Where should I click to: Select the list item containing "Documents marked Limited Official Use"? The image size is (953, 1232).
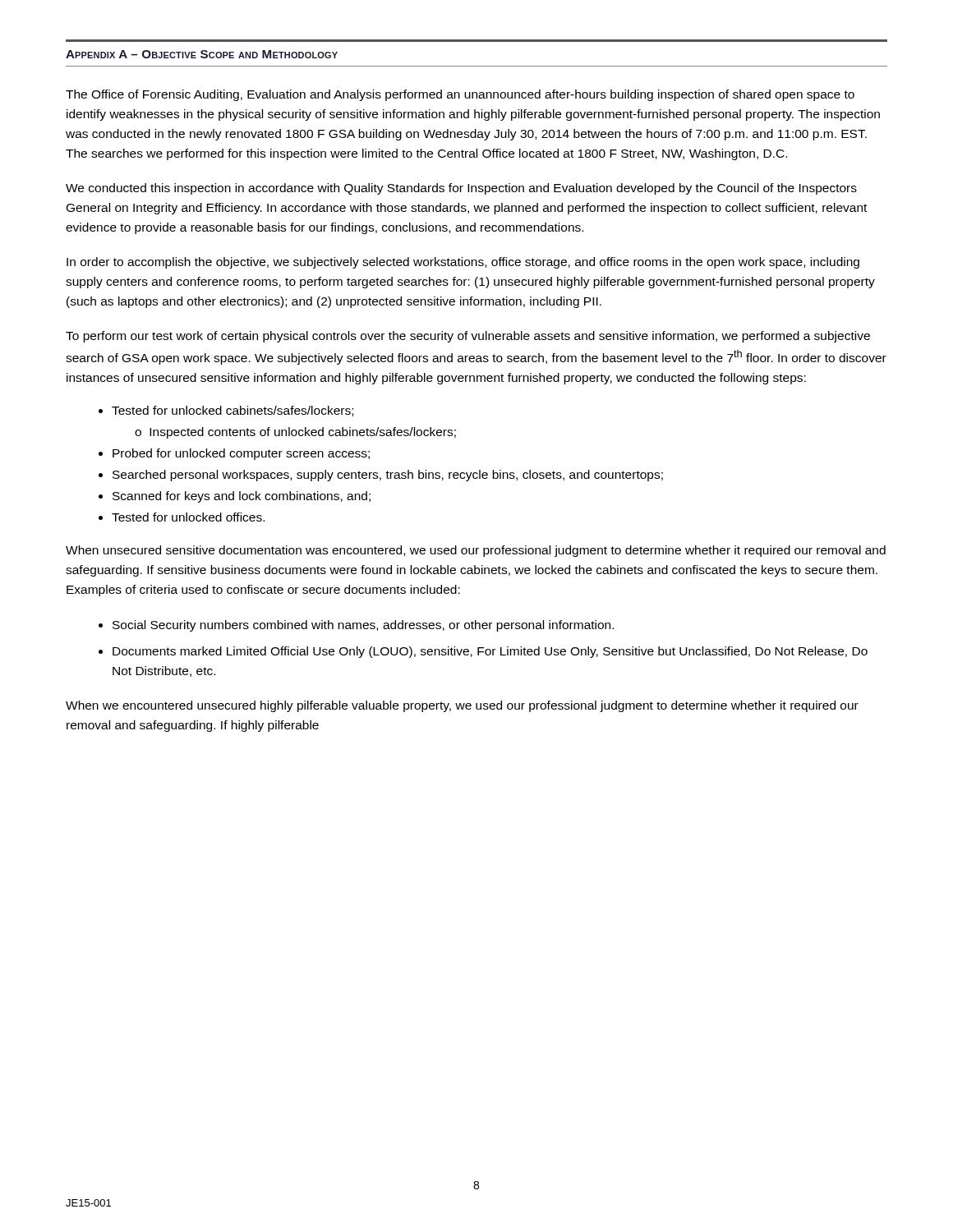[x=490, y=661]
